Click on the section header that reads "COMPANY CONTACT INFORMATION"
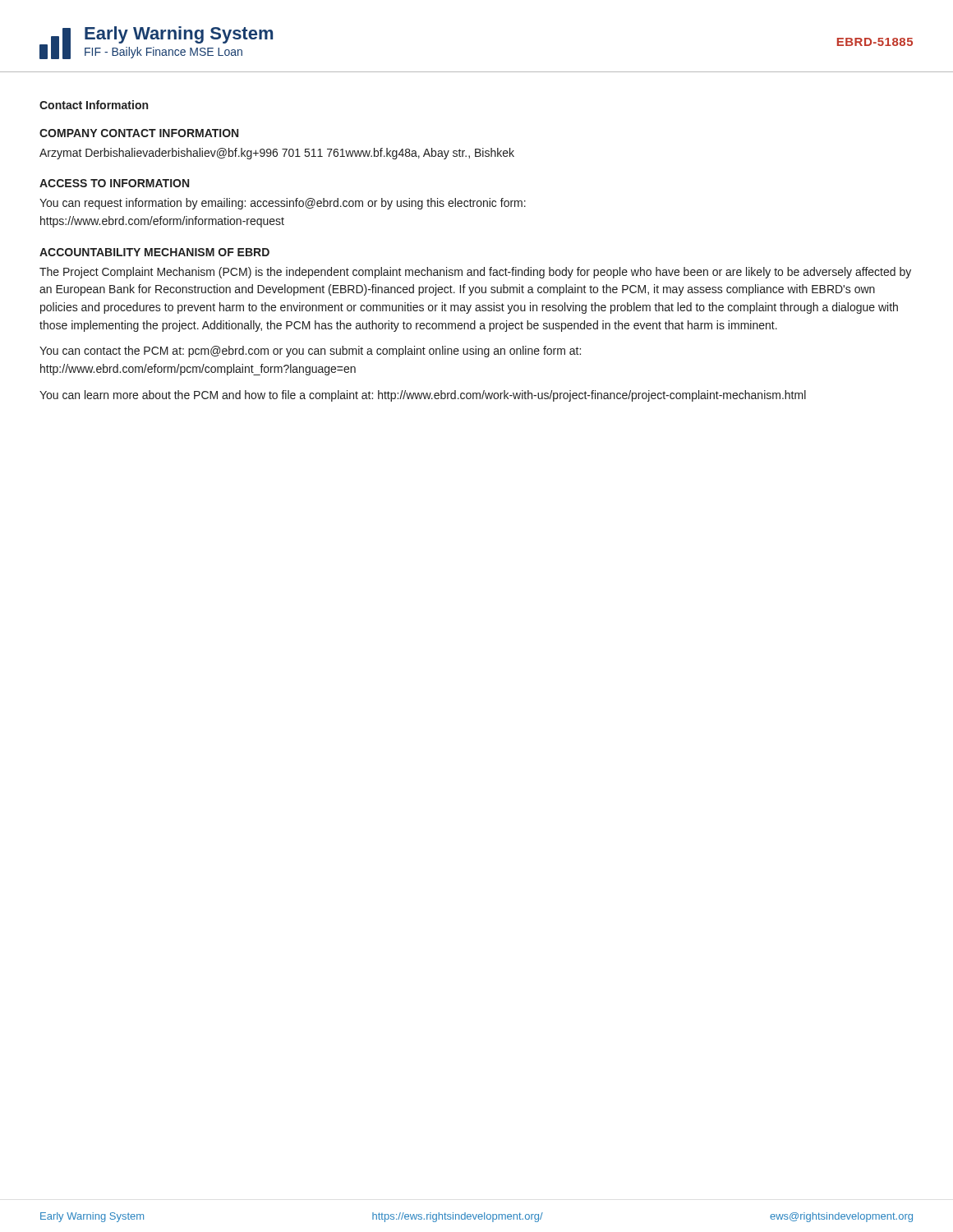The image size is (953, 1232). tap(139, 133)
